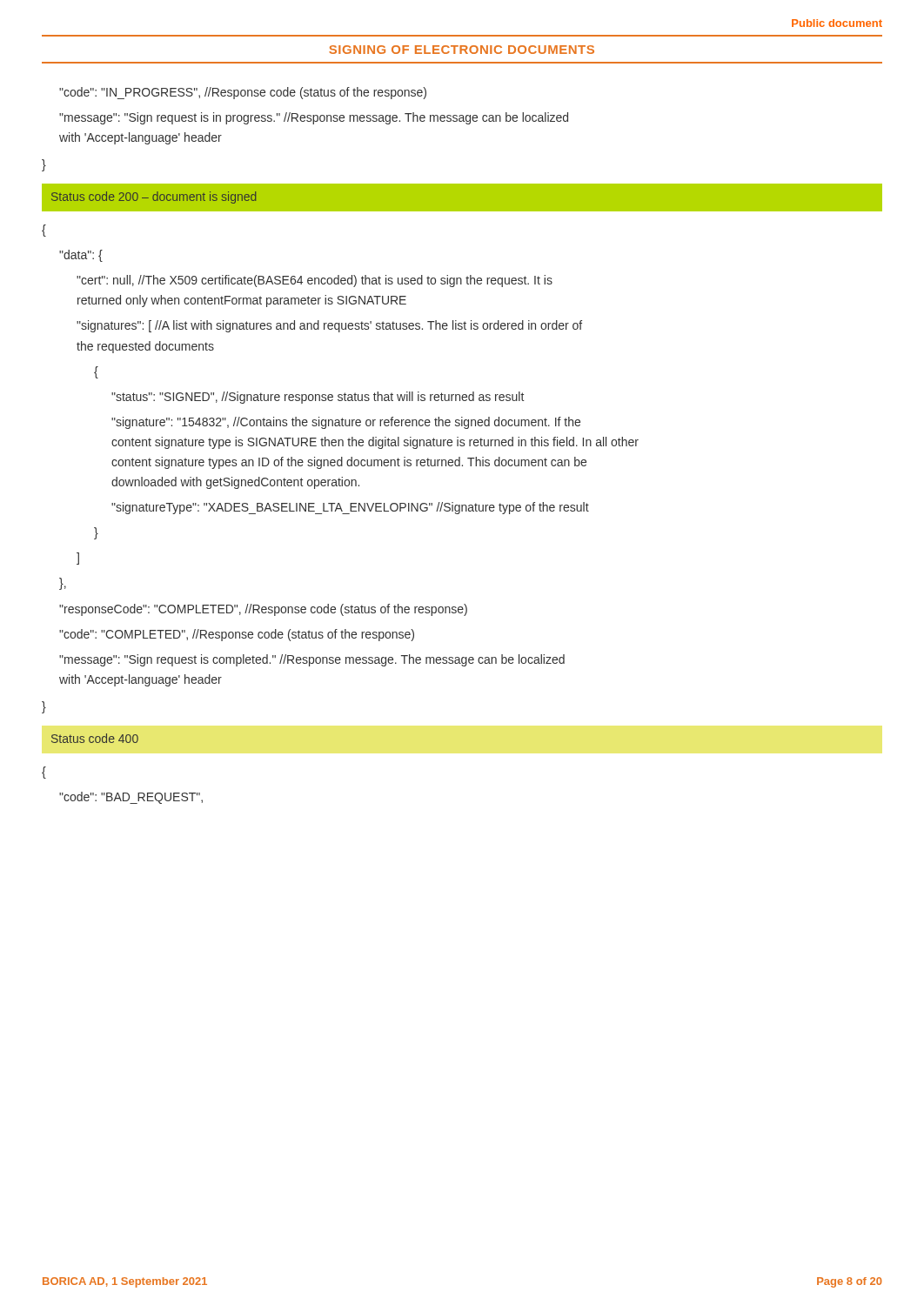Locate the text with the text ""signatureType": "XADES_BASELINE_LTA_ENVELOPING" //Signature type of the result"
The image size is (924, 1305).
[x=350, y=507]
